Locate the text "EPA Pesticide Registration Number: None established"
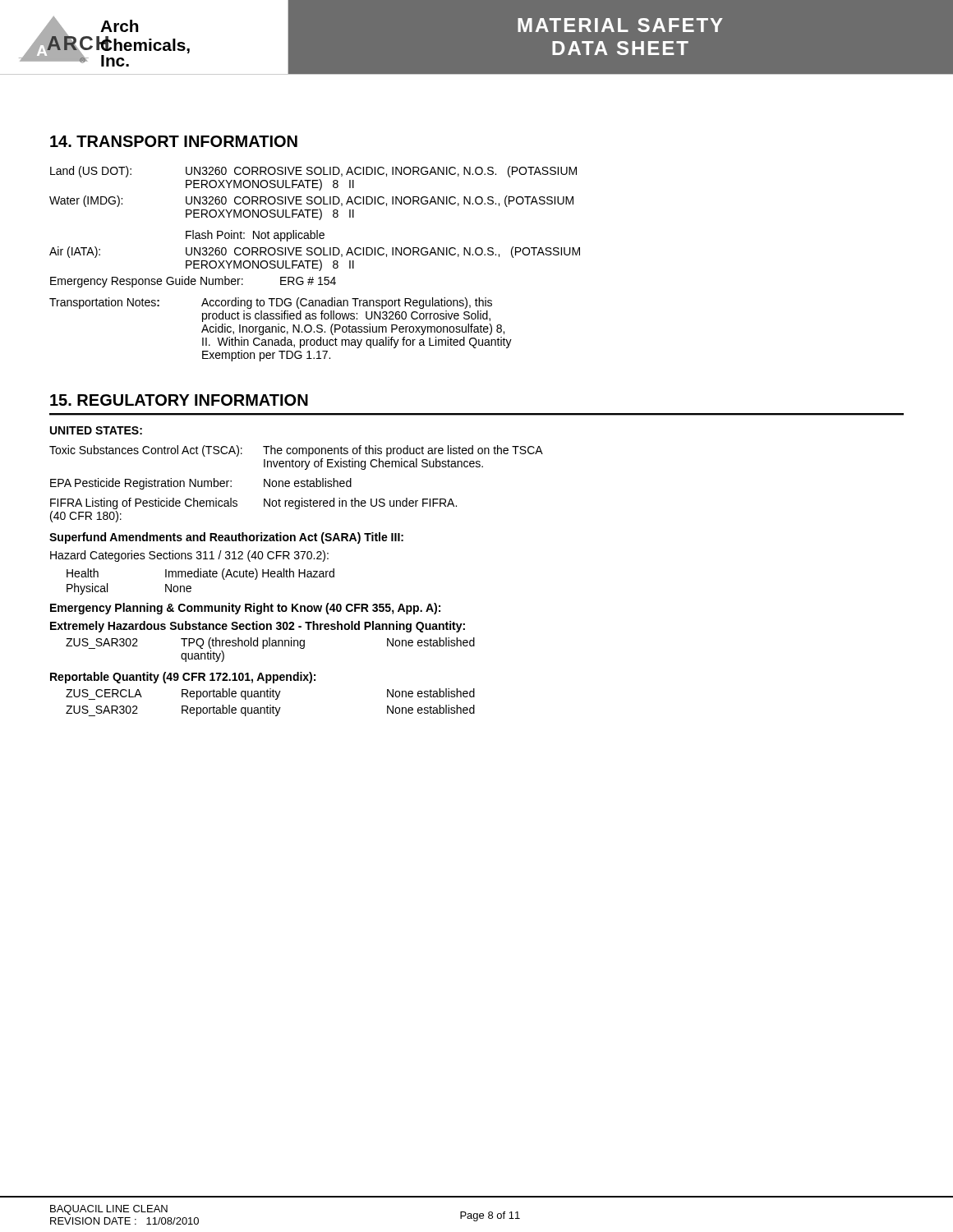The height and width of the screenshot is (1232, 953). pyautogui.click(x=201, y=484)
